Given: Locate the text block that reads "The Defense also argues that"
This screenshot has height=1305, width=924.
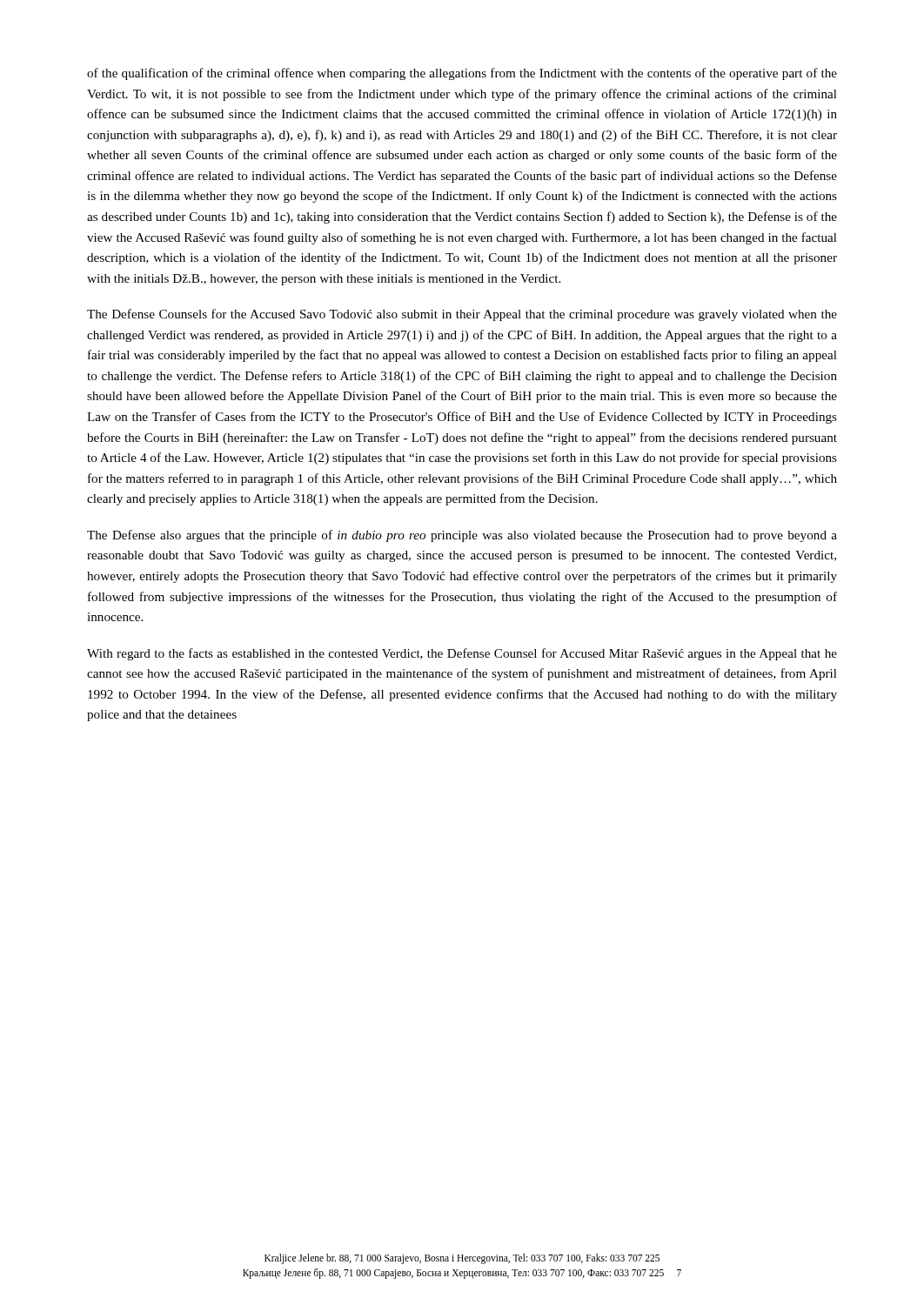Looking at the screenshot, I should point(462,575).
